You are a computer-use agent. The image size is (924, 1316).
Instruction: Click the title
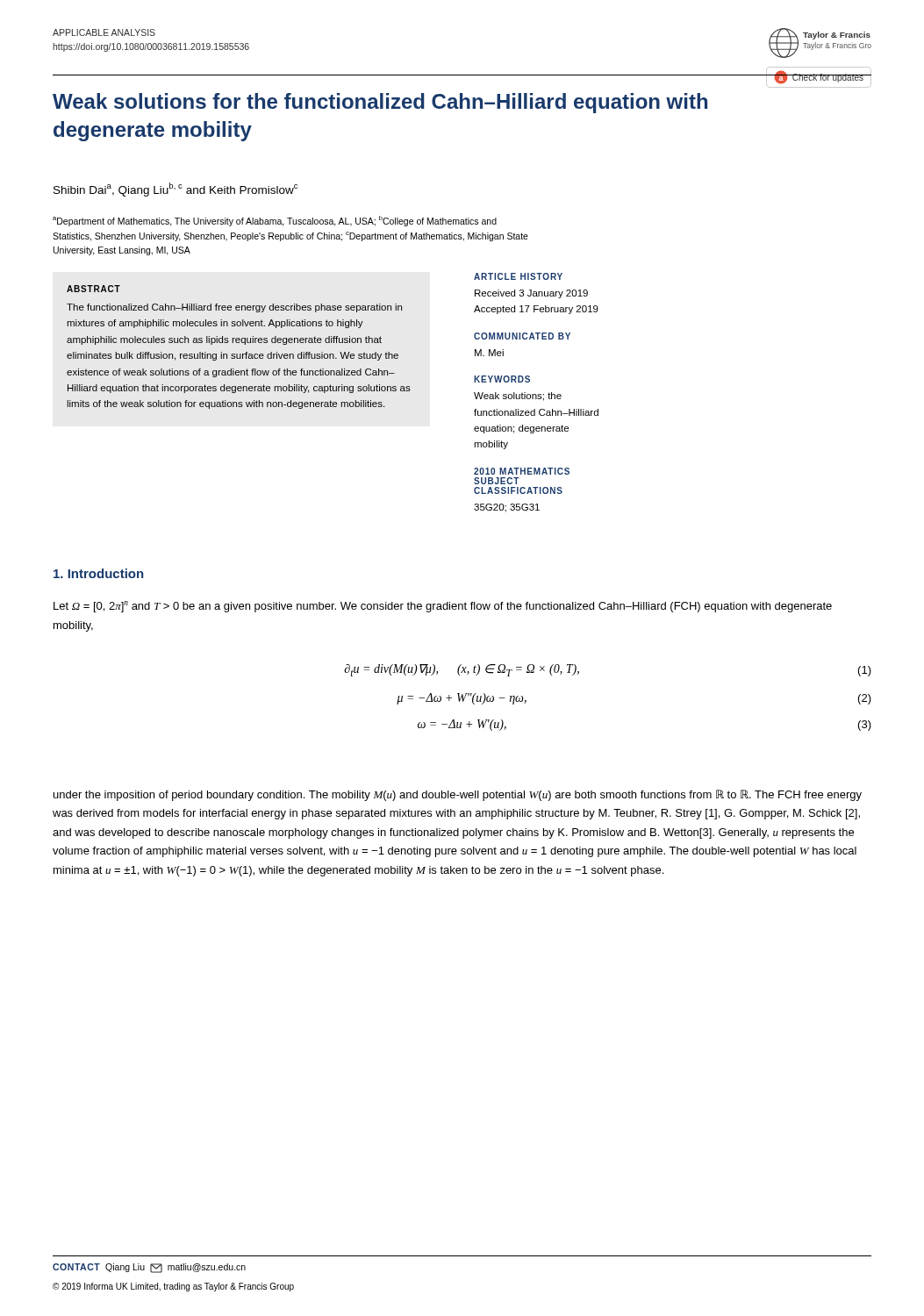coord(462,116)
